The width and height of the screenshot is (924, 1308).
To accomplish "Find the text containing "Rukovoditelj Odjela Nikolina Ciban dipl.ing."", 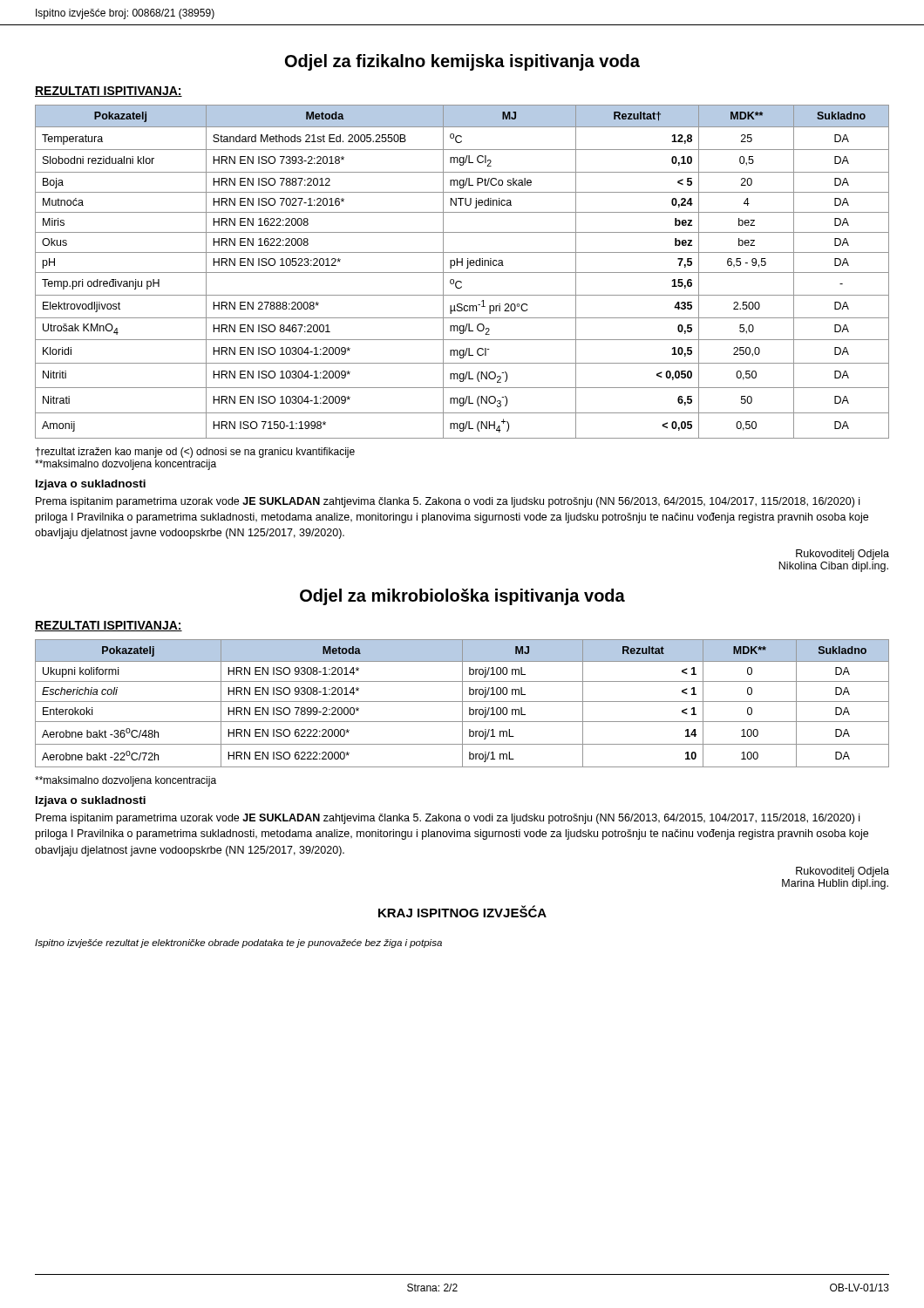I will click(x=834, y=560).
